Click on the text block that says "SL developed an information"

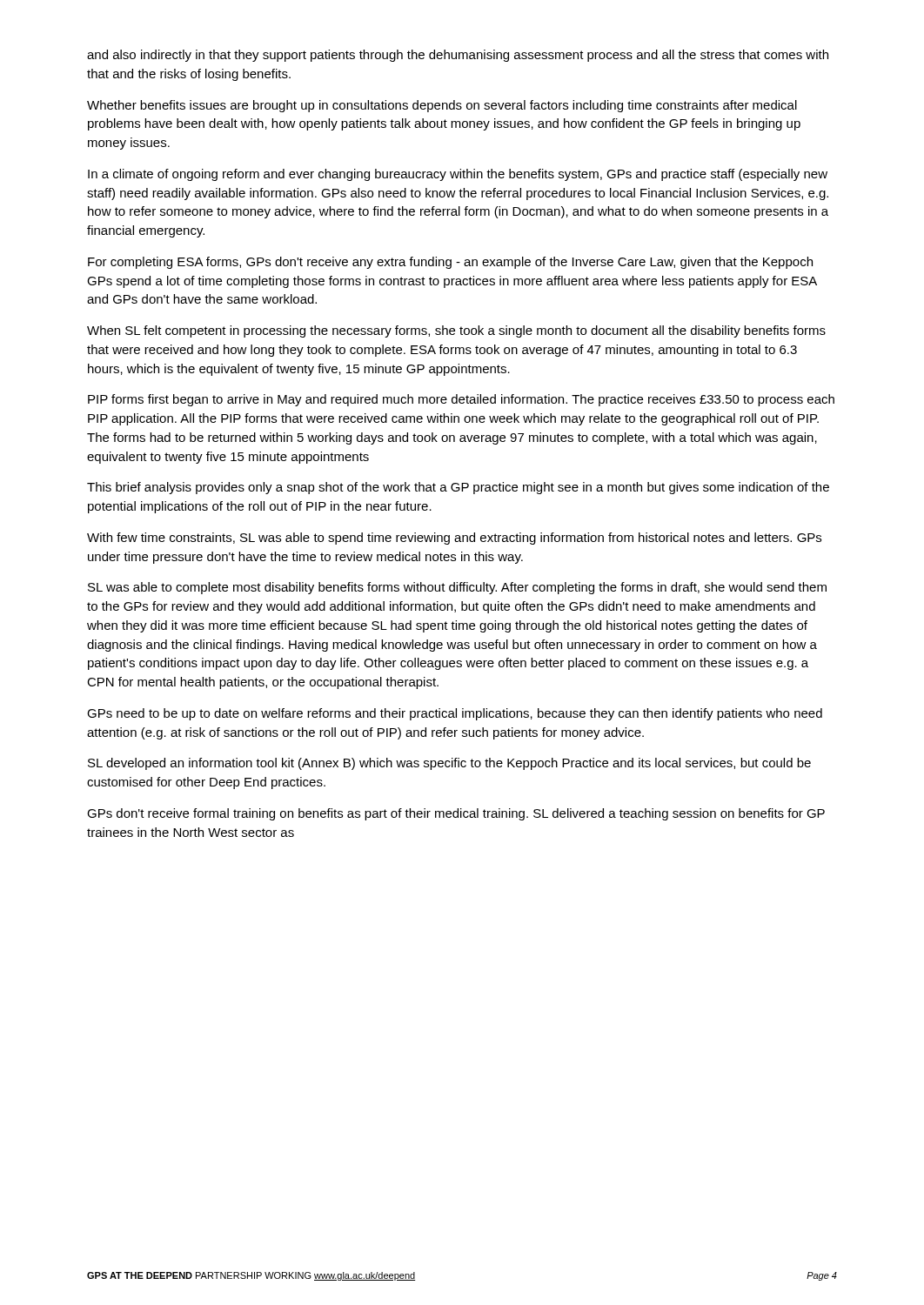click(x=449, y=772)
